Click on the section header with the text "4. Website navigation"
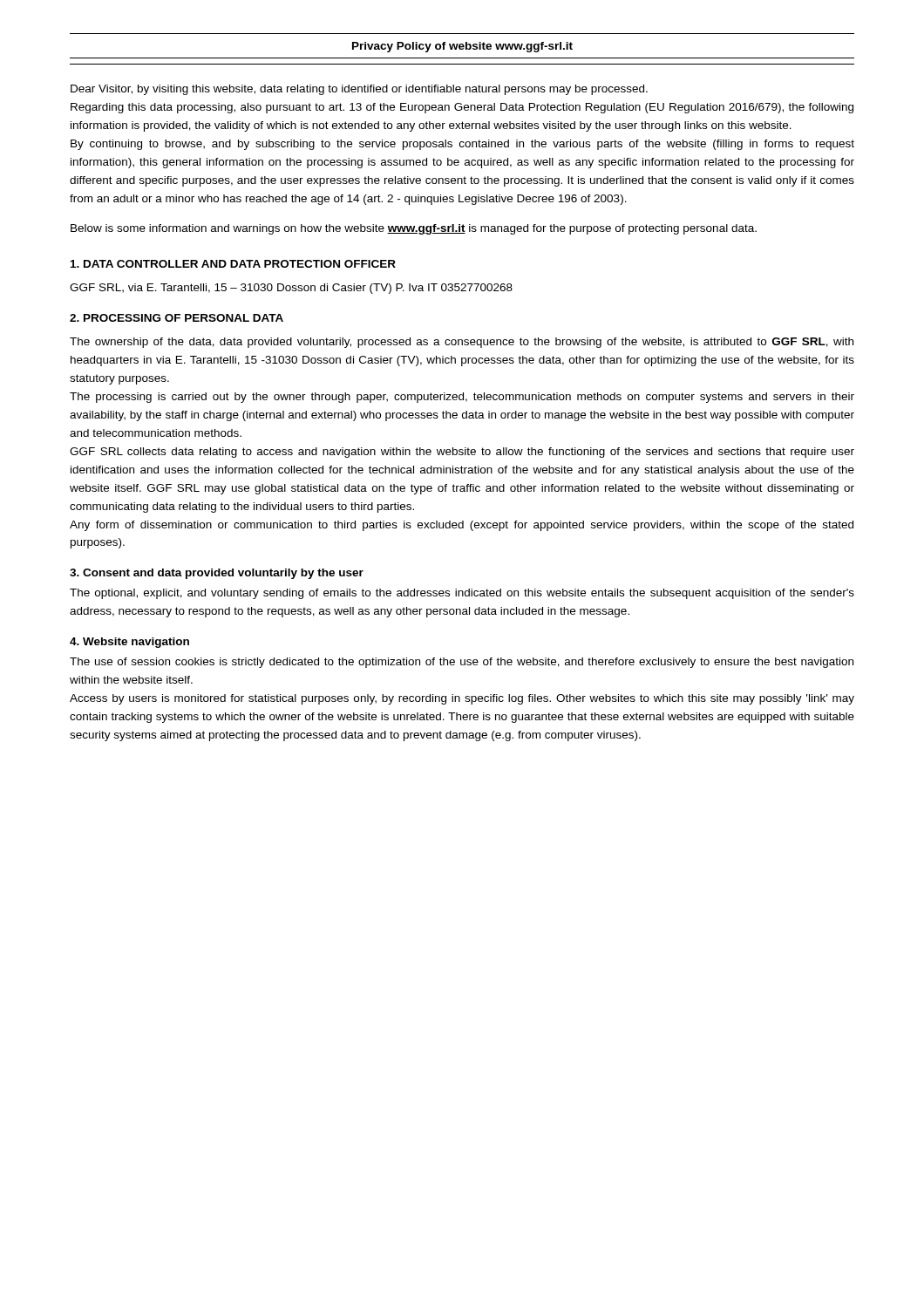 coord(130,642)
